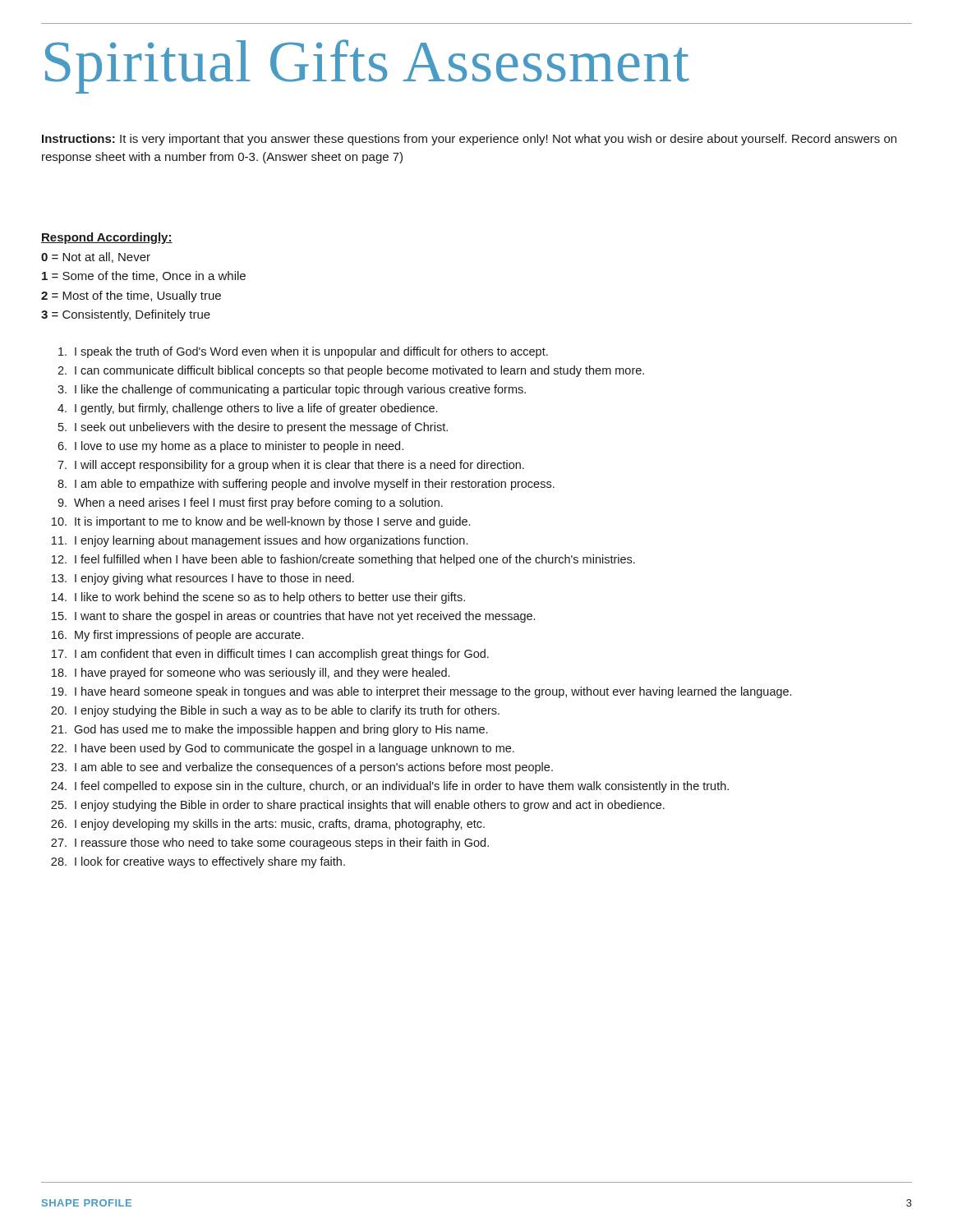Point to the block beginning "16. My first"
Screen dimensions: 1232x953
point(177,636)
